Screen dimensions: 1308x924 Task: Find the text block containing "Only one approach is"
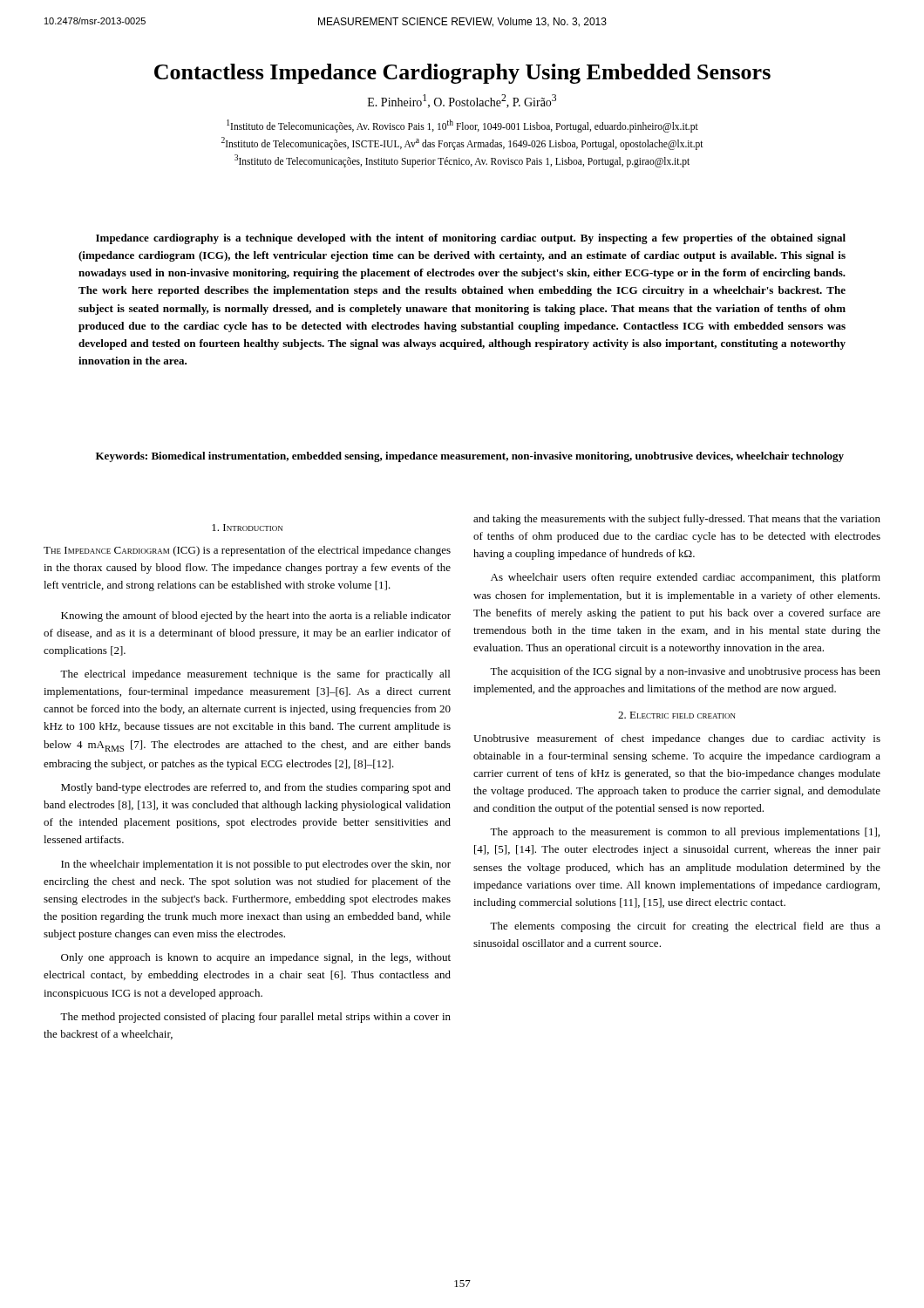click(x=247, y=975)
